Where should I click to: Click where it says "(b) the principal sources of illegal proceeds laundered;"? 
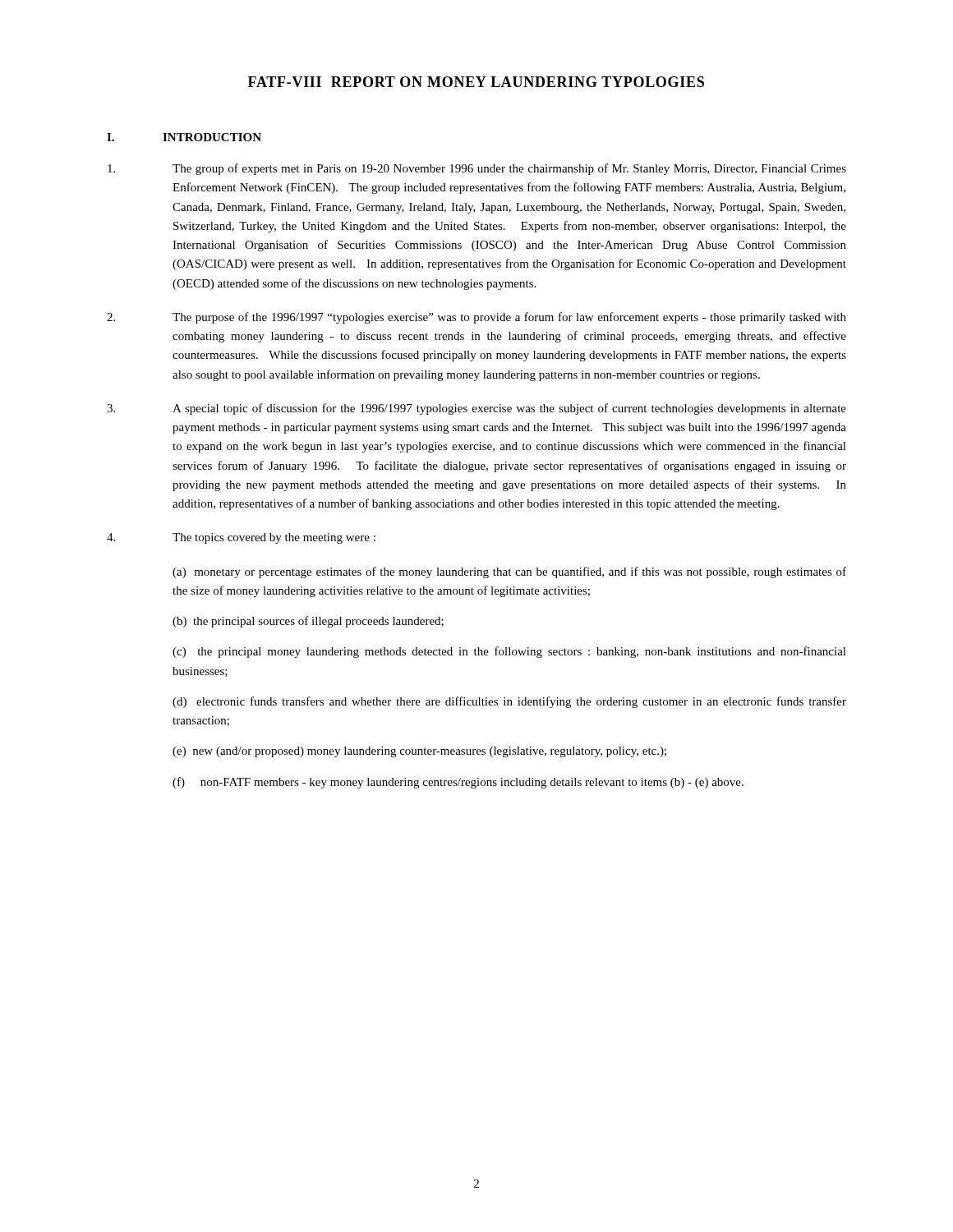[308, 621]
